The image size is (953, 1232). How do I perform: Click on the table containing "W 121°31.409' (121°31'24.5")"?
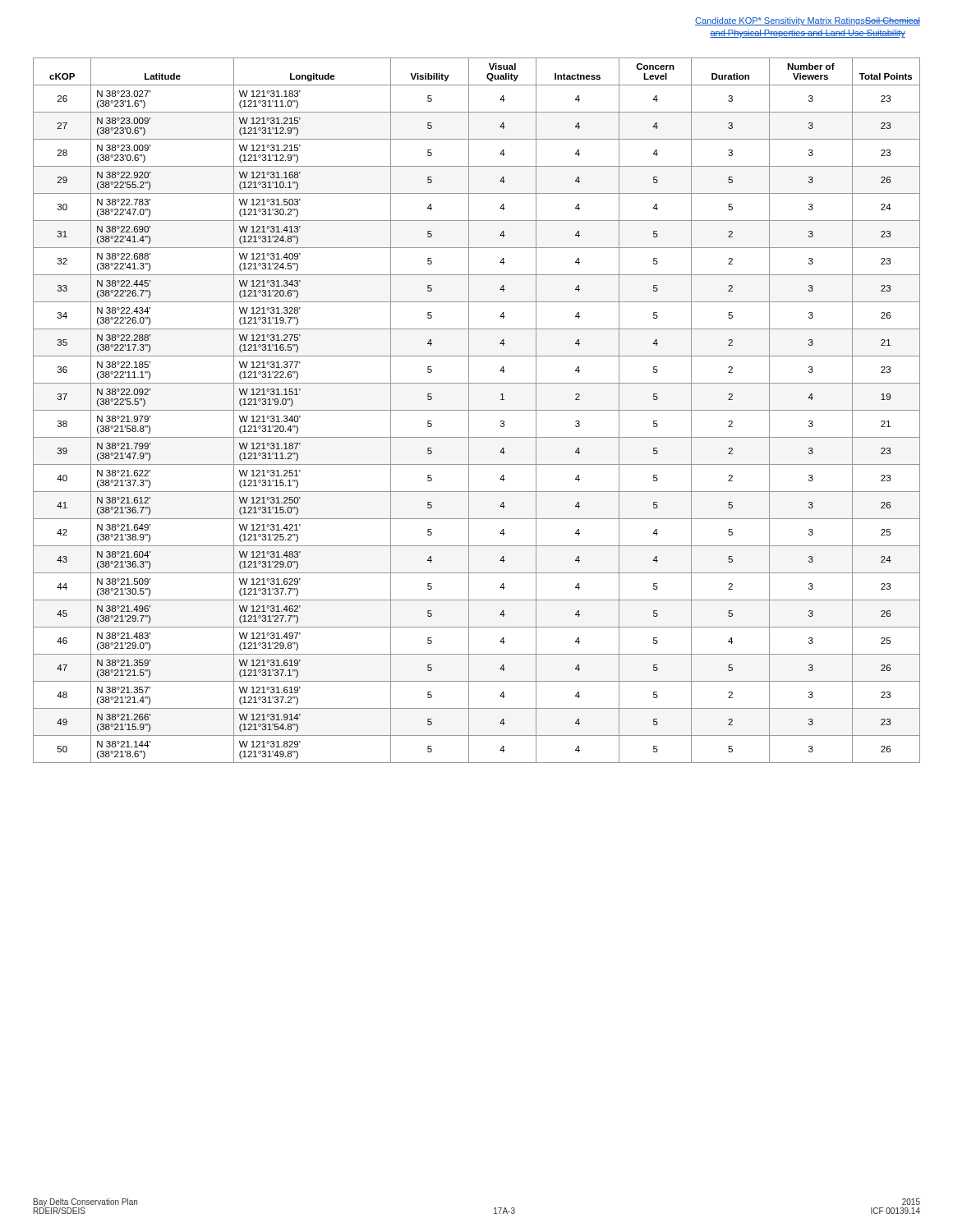(x=476, y=410)
